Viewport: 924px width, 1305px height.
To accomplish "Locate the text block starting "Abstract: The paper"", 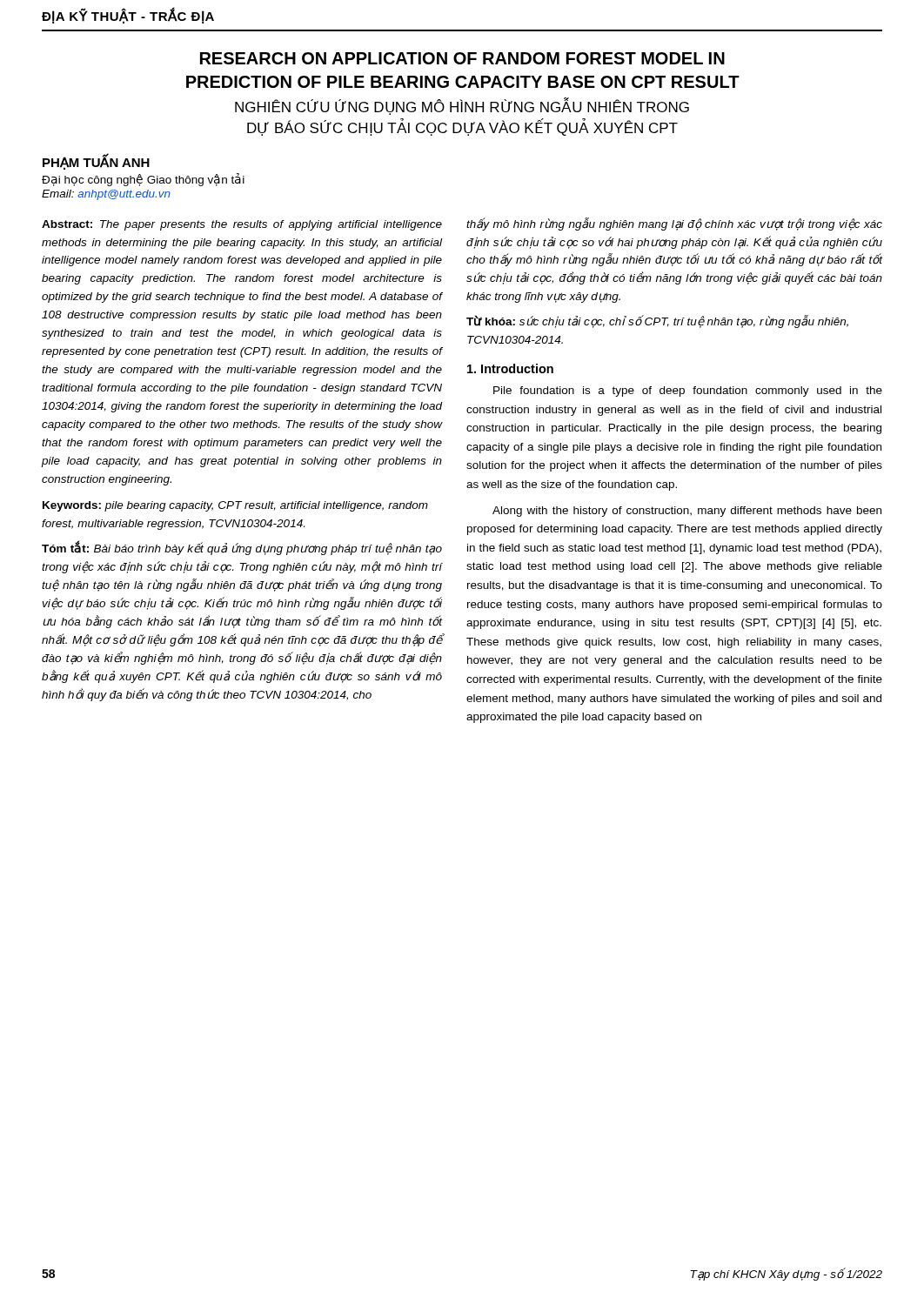I will point(242,351).
